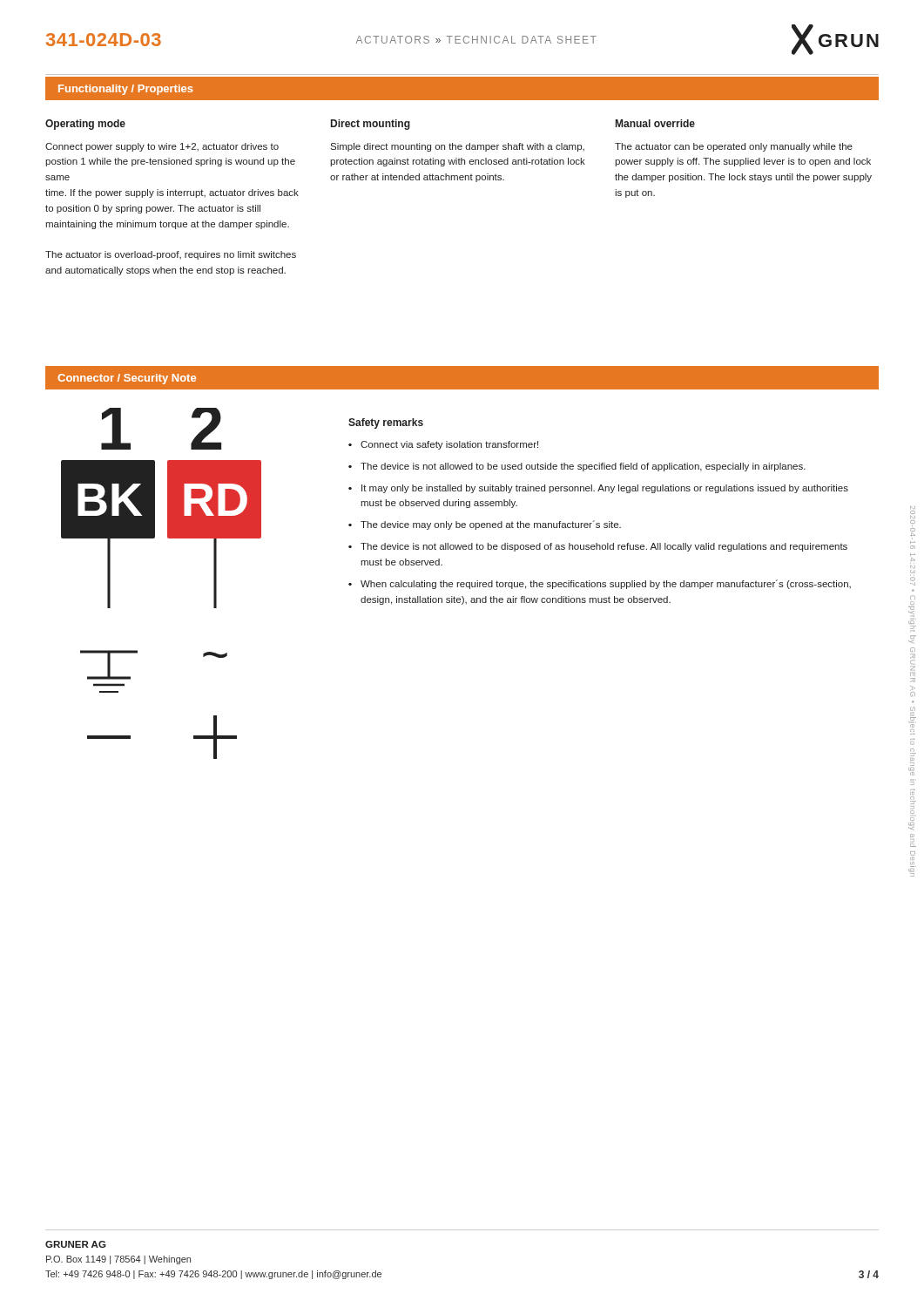Find the text starting "Functionality / Properties"
The height and width of the screenshot is (1307, 924).
pyautogui.click(x=125, y=88)
